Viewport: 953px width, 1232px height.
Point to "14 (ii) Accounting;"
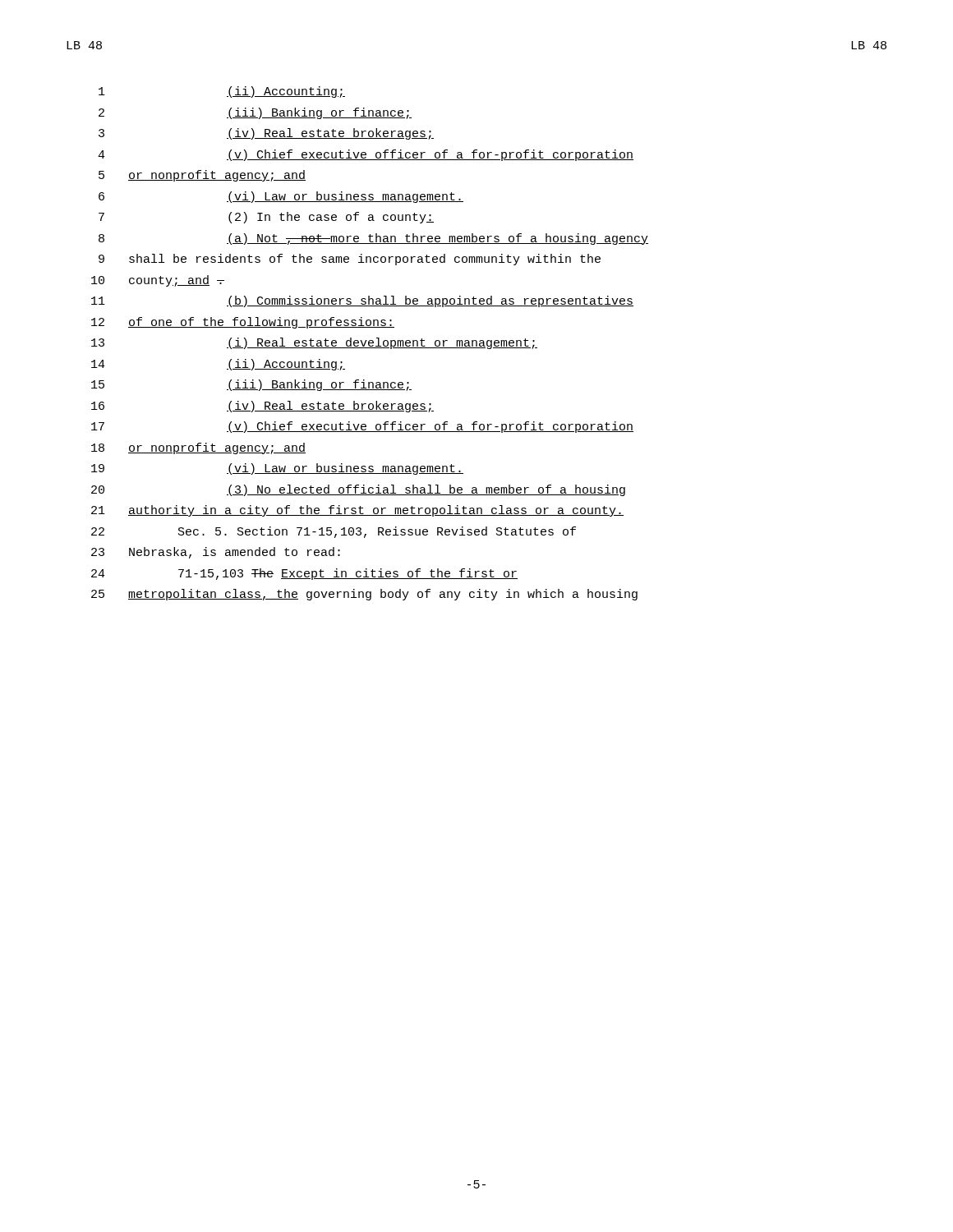(99, 364)
